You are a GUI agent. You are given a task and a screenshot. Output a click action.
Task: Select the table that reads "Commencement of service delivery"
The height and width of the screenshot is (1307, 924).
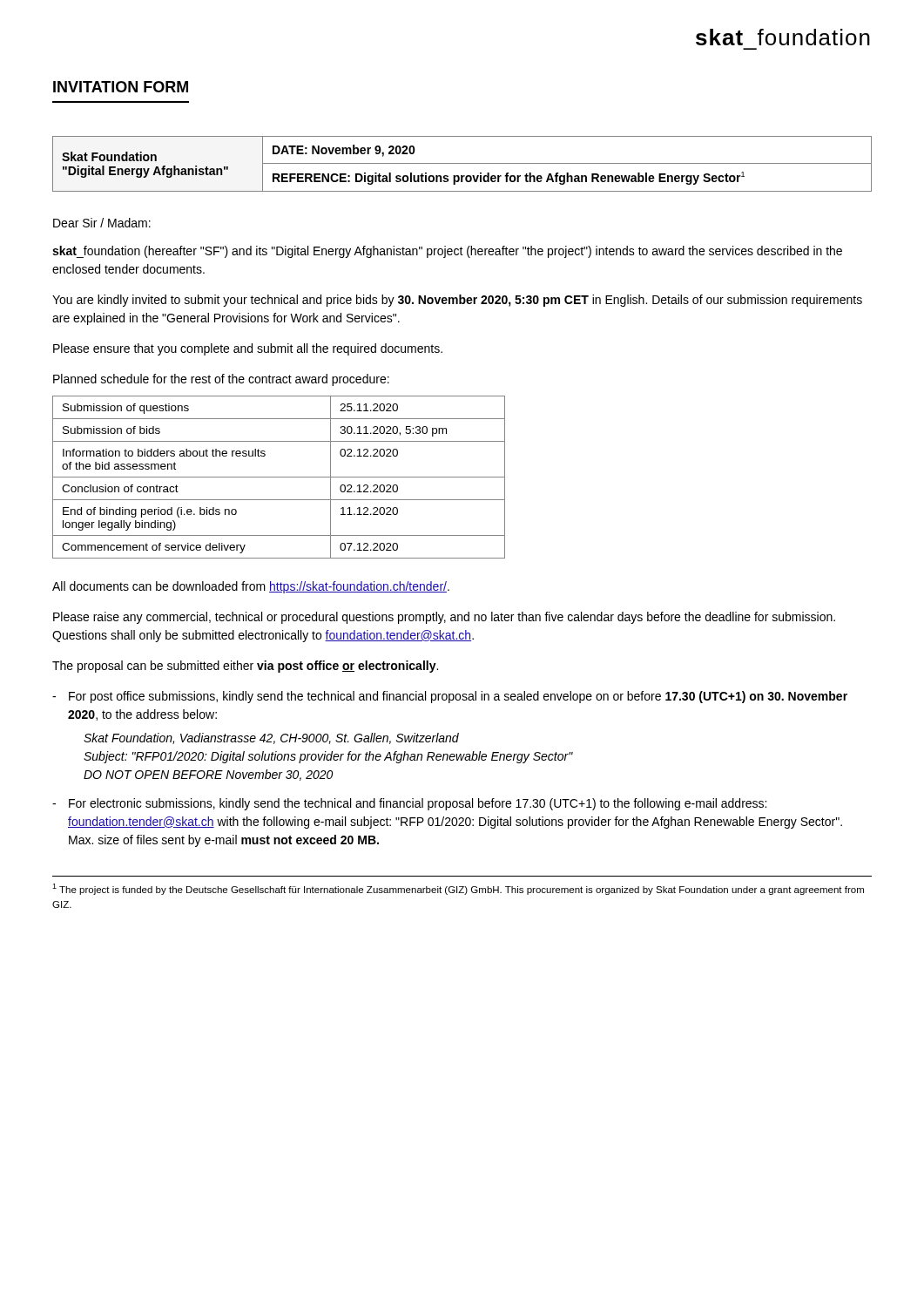[462, 477]
